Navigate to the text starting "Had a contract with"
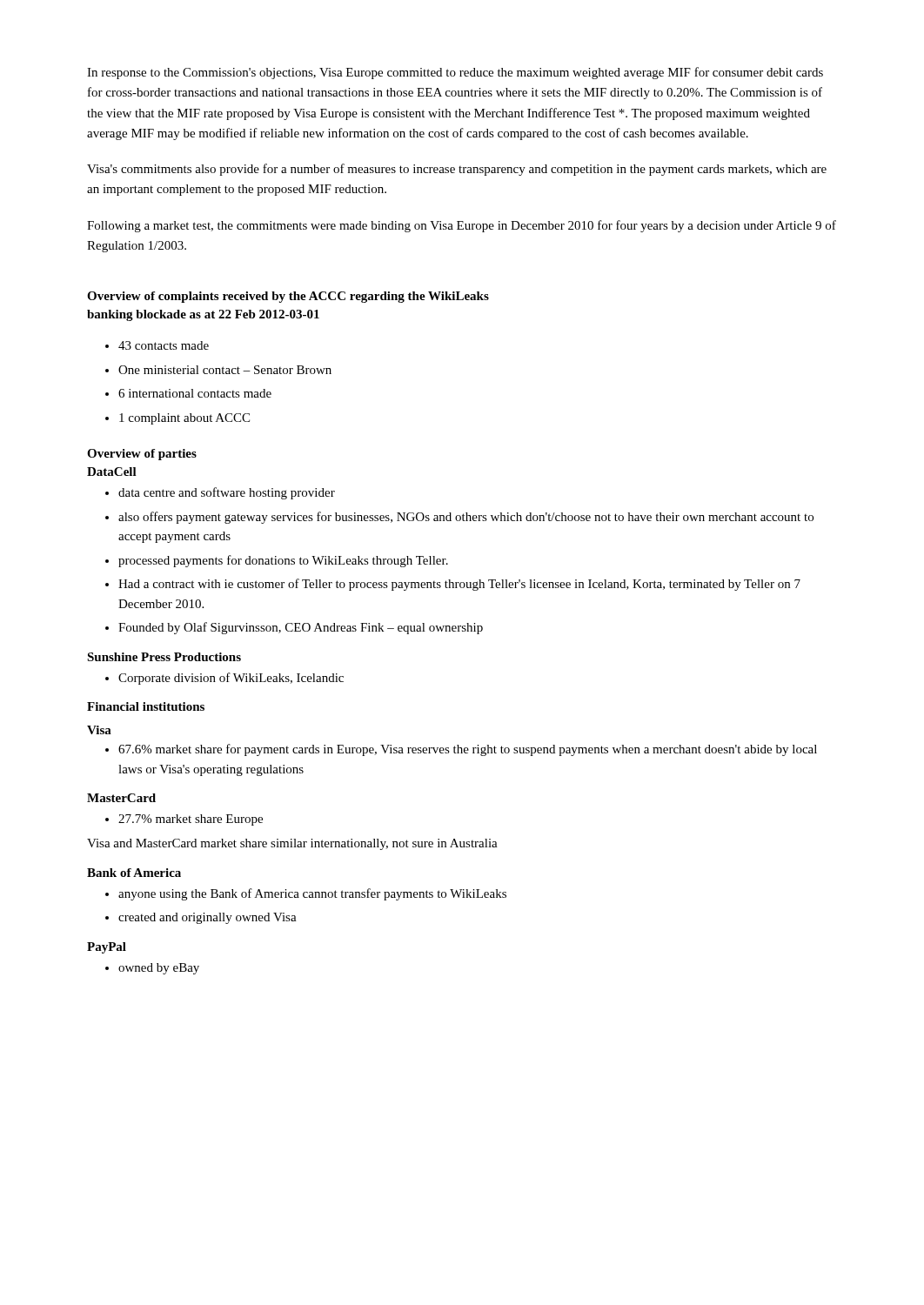Image resolution: width=924 pixels, height=1305 pixels. [462, 594]
